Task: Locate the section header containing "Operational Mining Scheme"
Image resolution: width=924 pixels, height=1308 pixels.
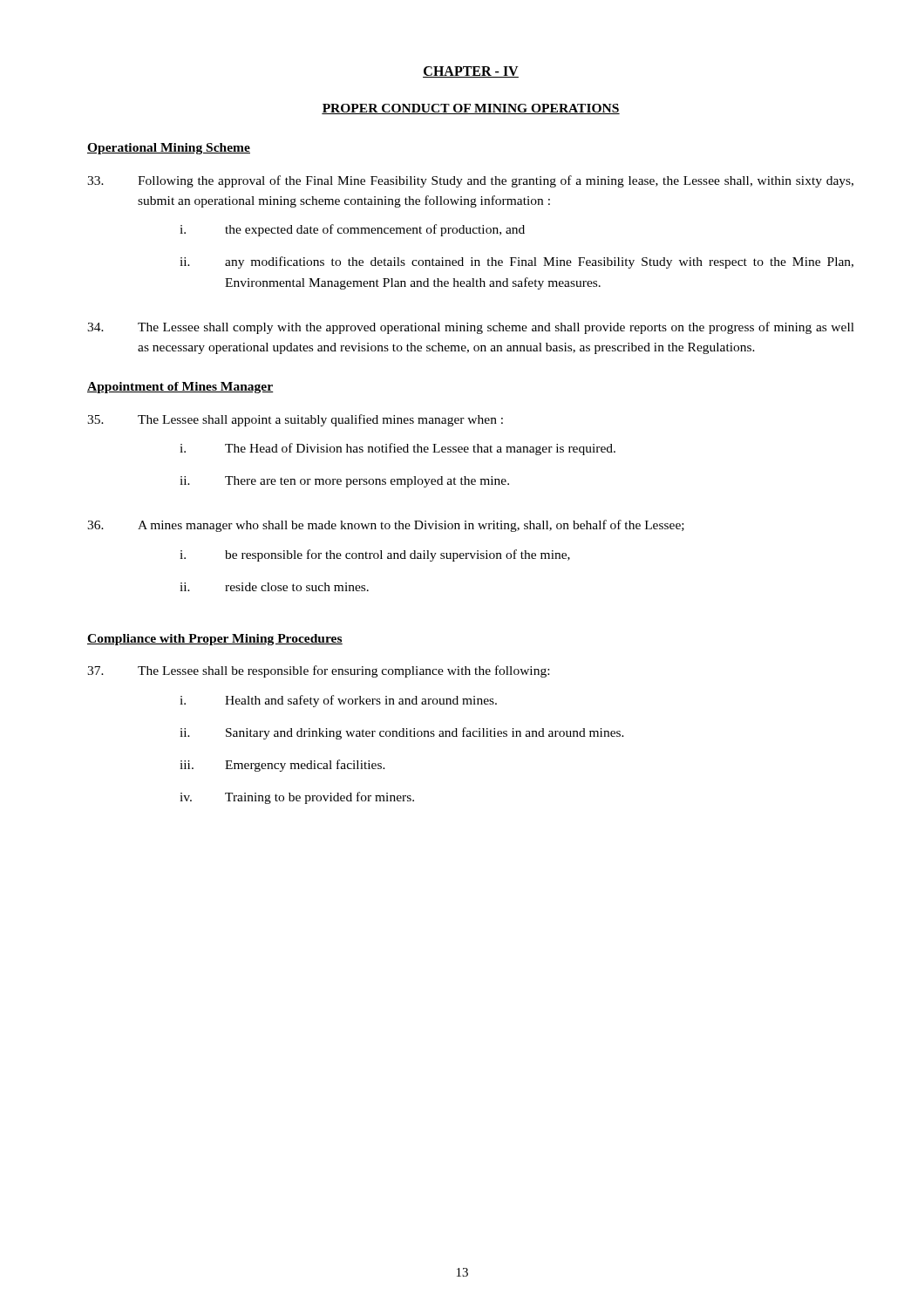Action: coord(169,147)
